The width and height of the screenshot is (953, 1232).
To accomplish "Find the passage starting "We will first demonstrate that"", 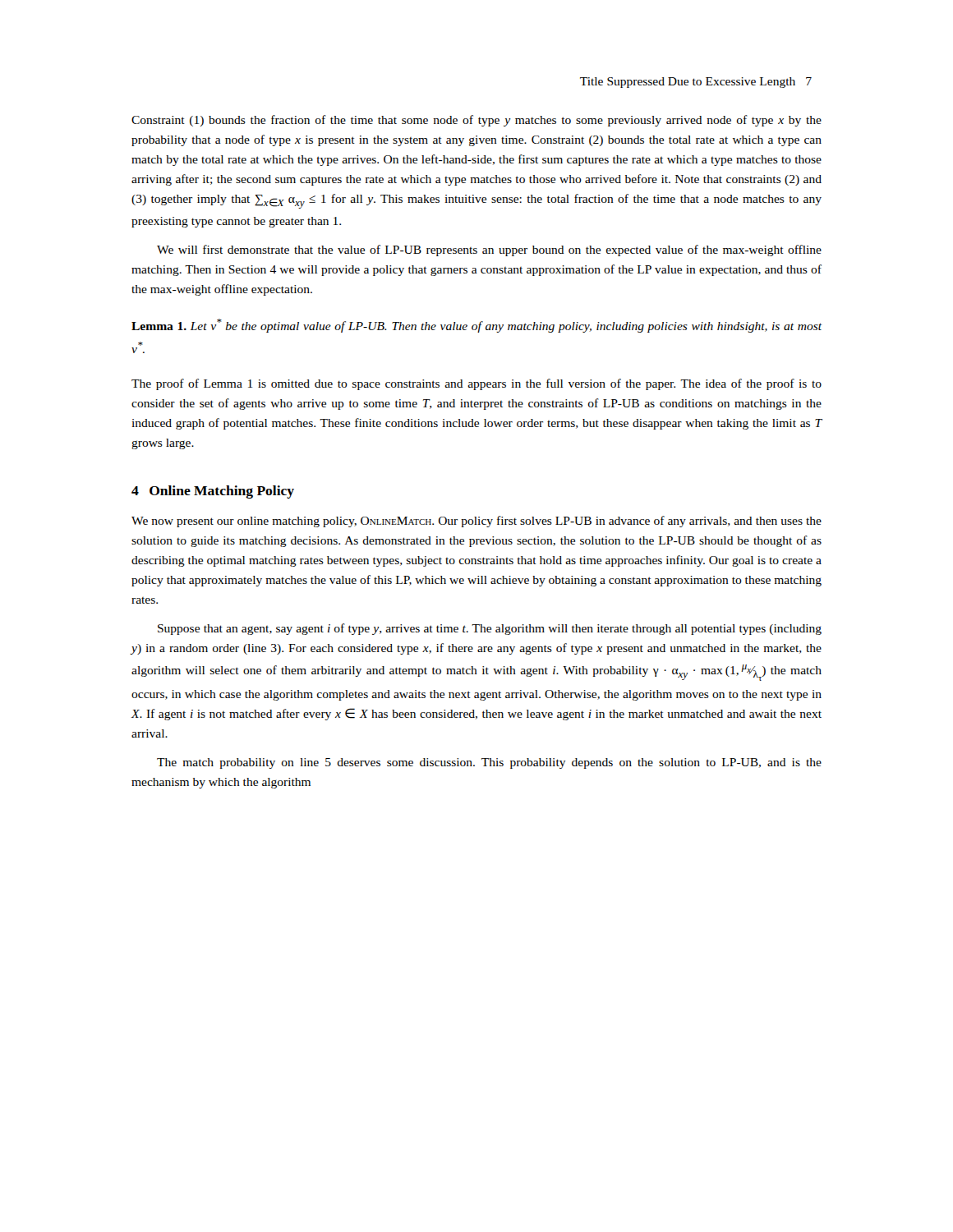I will 476,270.
